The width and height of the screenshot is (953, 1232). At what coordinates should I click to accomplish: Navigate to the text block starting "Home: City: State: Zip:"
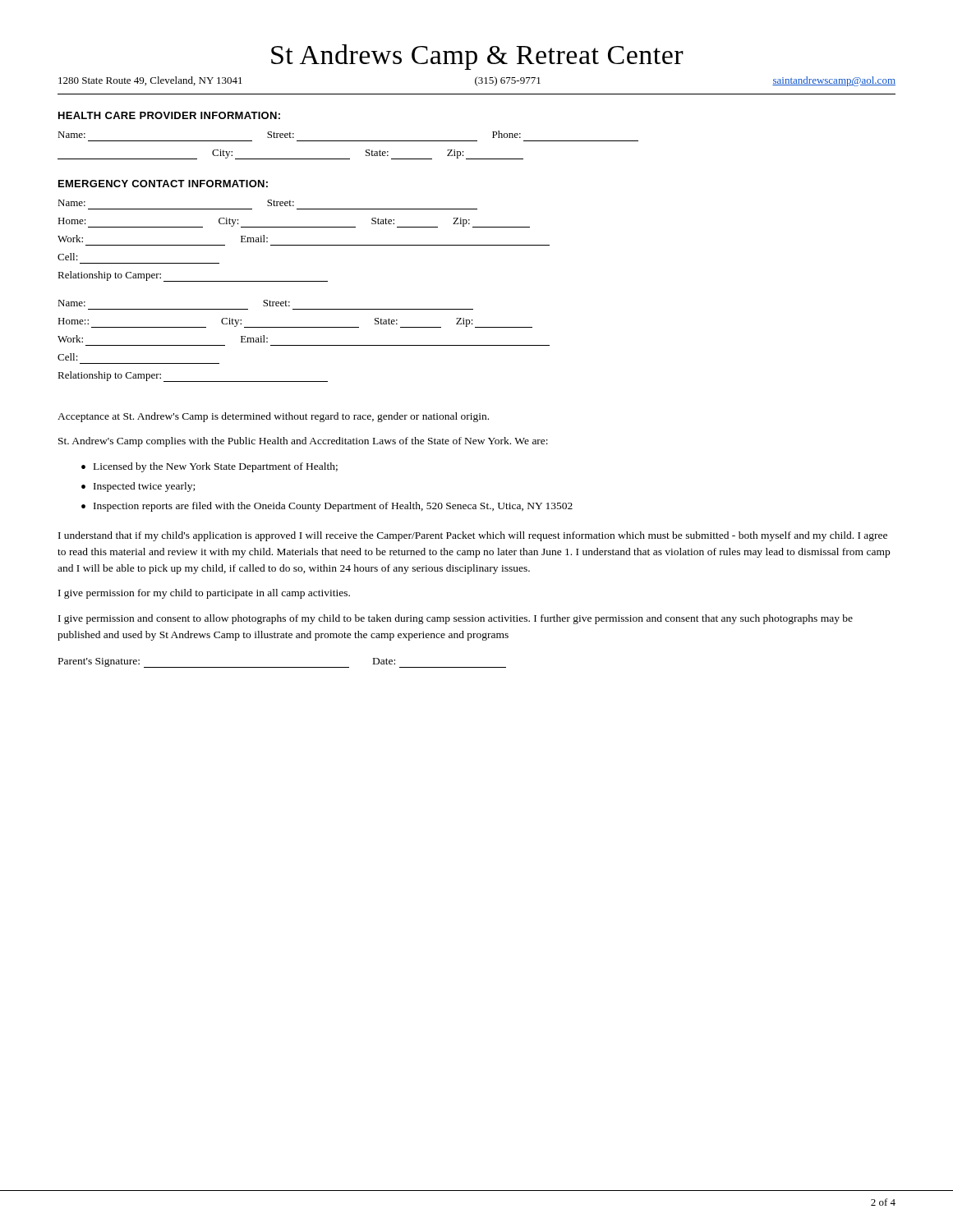point(294,221)
